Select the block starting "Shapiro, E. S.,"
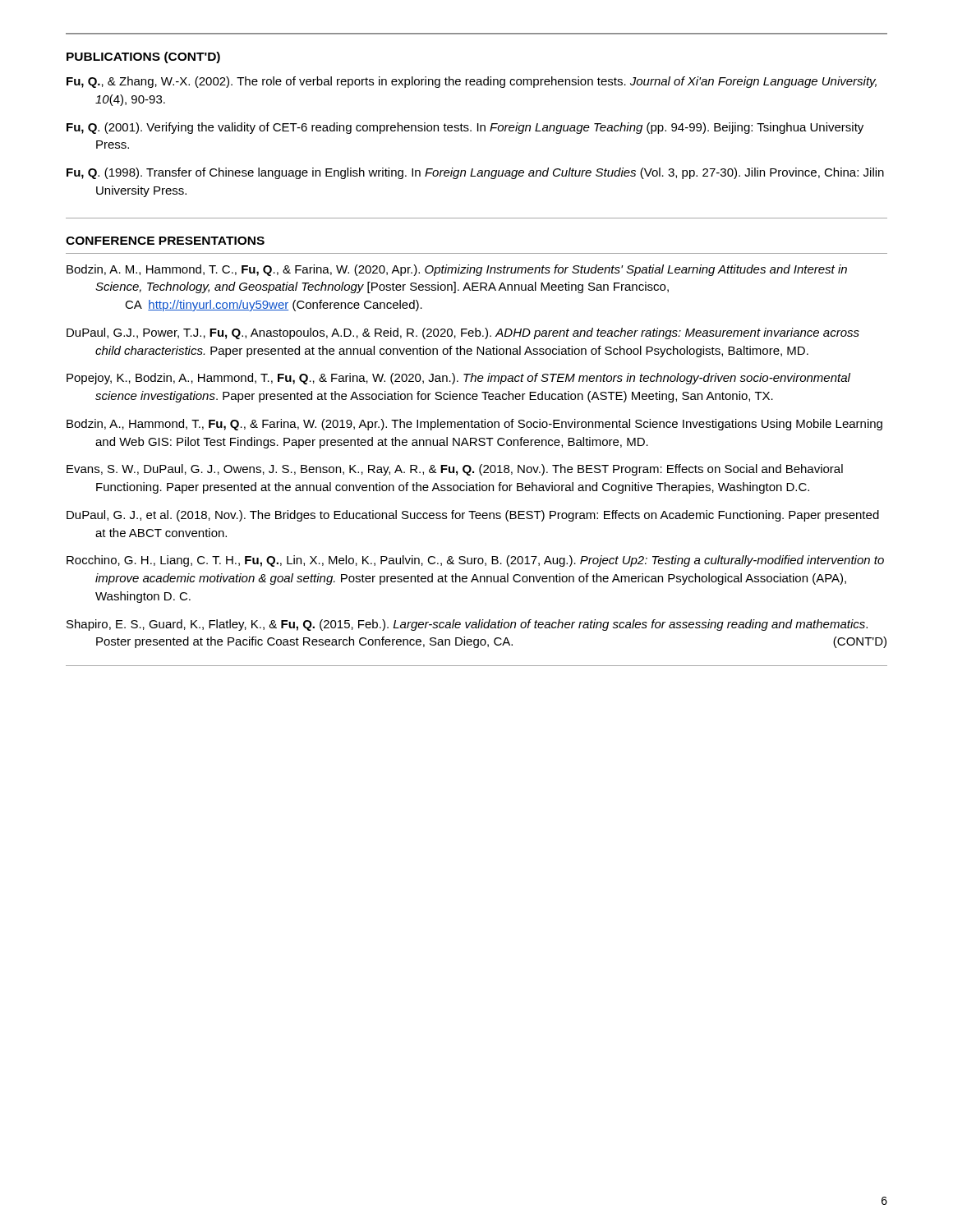The height and width of the screenshot is (1232, 953). 476,633
